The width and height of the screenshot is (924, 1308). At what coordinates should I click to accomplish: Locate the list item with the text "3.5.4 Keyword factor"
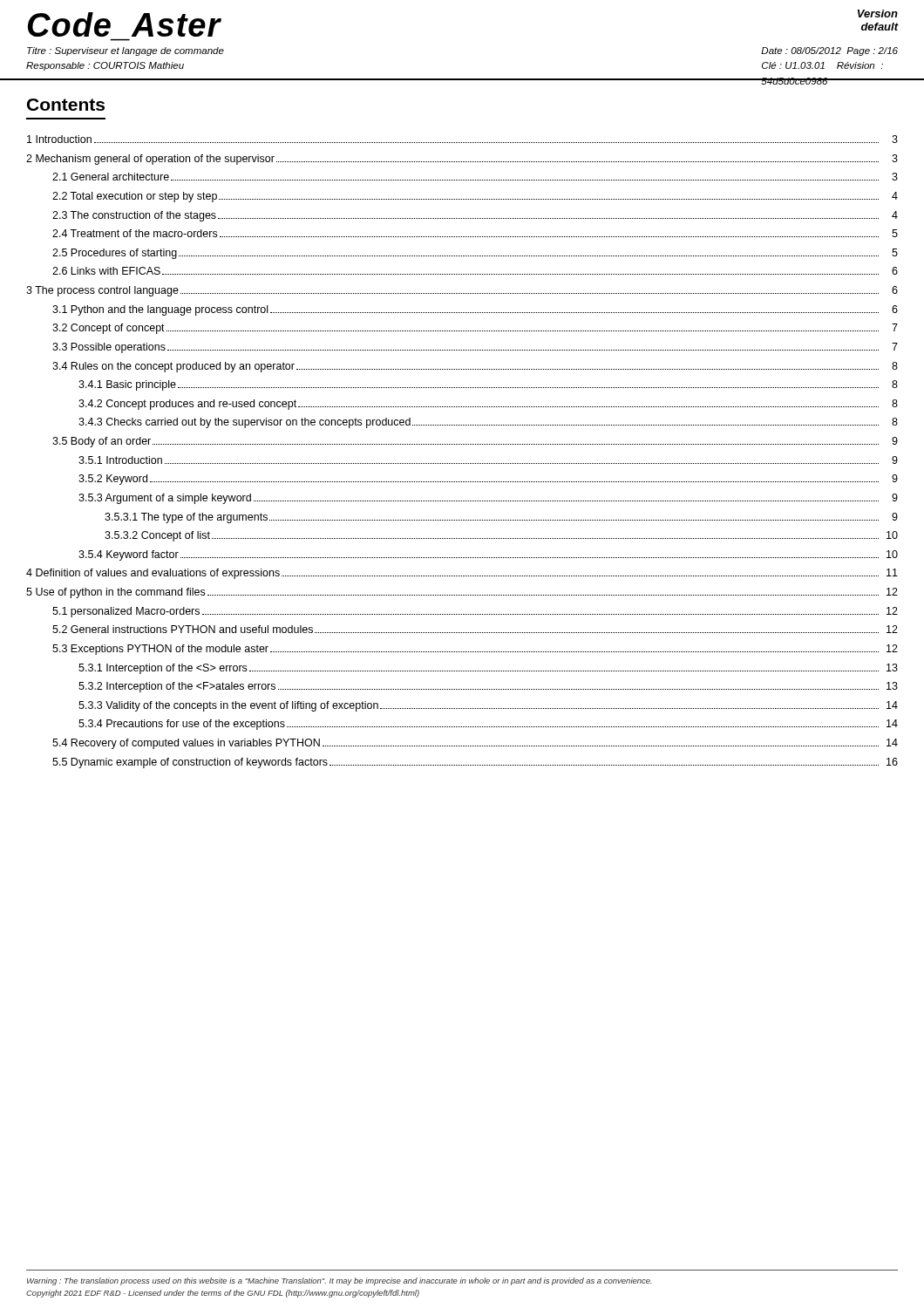click(x=488, y=555)
